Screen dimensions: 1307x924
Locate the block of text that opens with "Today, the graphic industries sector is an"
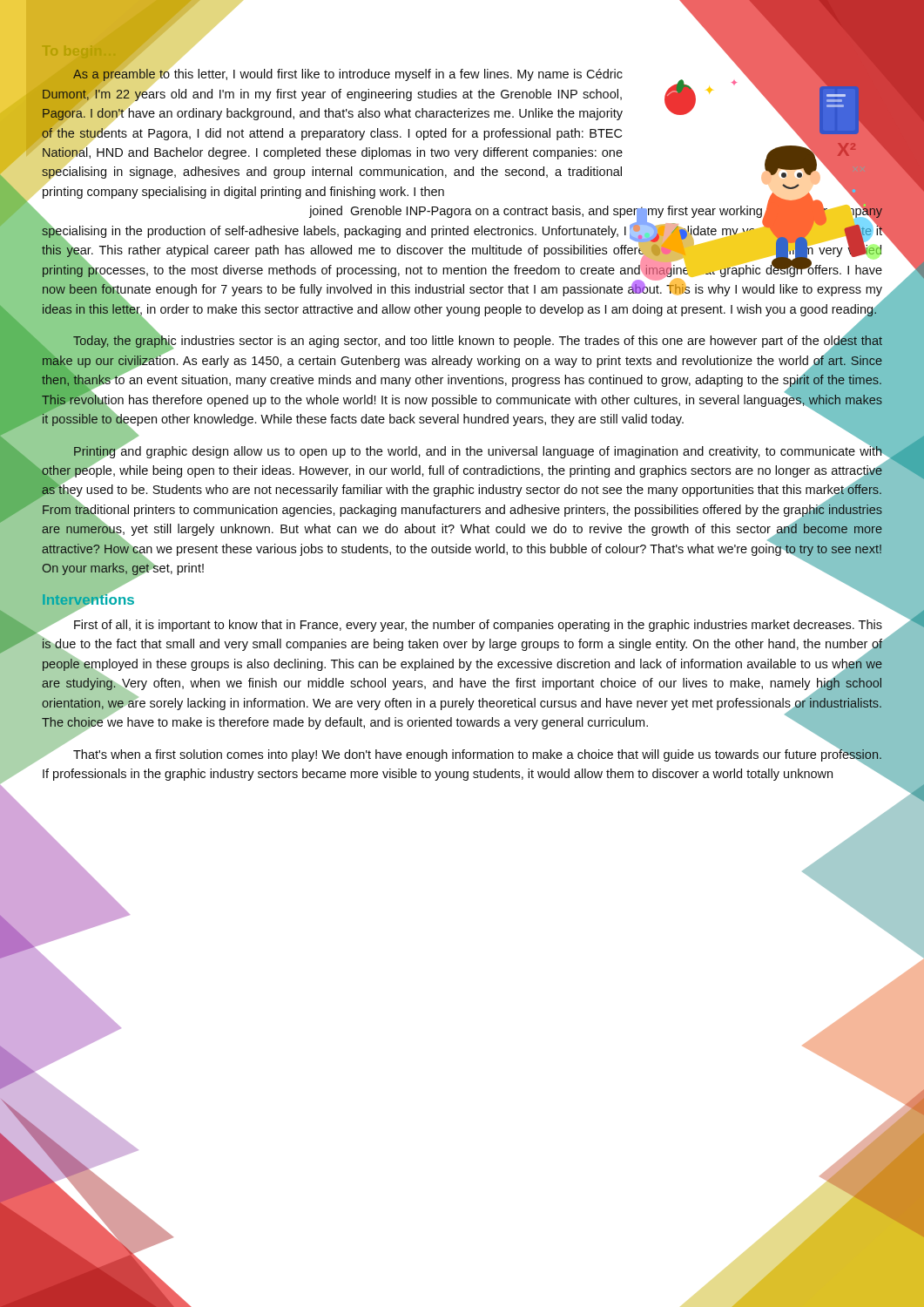coord(462,380)
